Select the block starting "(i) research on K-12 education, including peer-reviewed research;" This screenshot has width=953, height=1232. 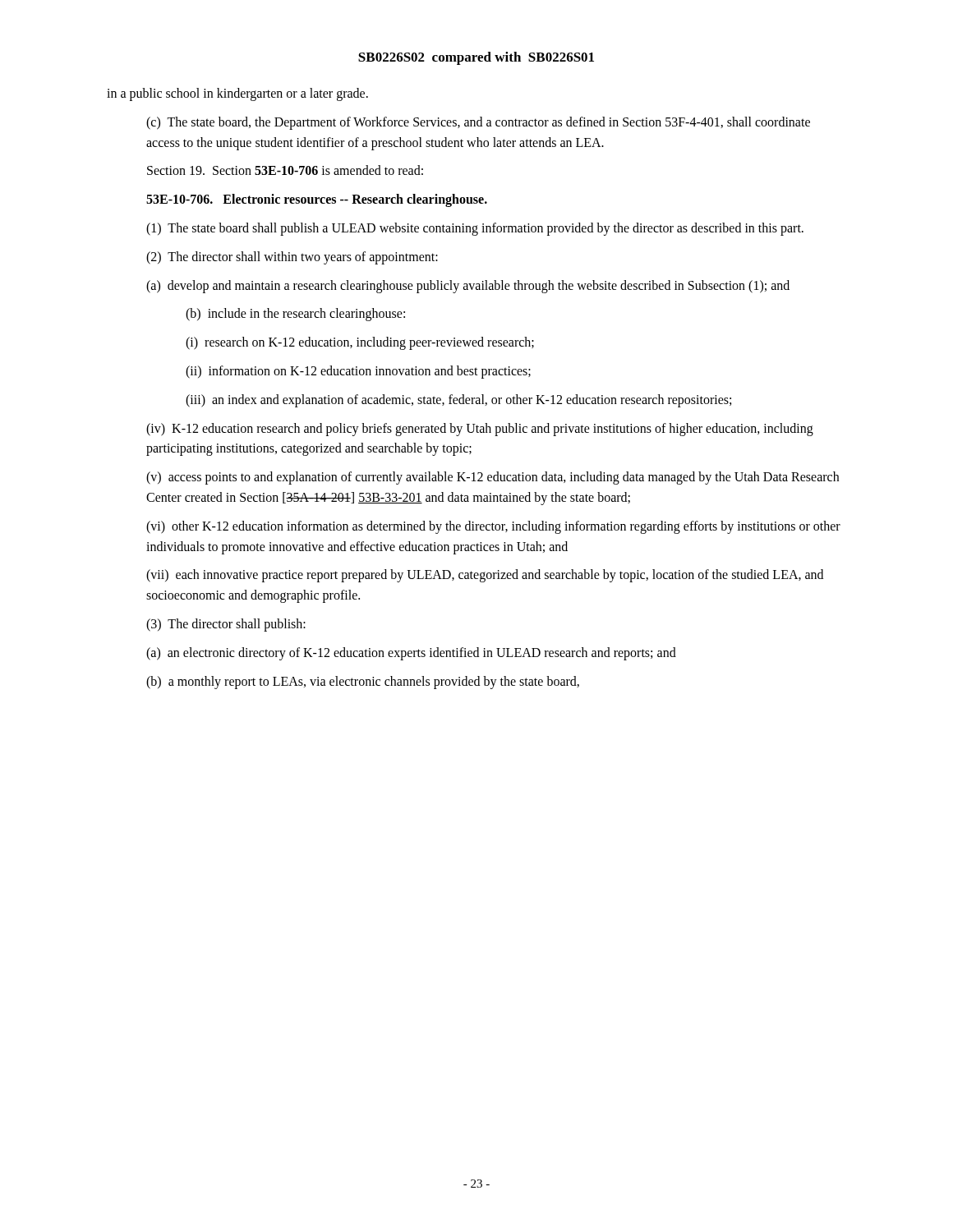pyautogui.click(x=360, y=342)
